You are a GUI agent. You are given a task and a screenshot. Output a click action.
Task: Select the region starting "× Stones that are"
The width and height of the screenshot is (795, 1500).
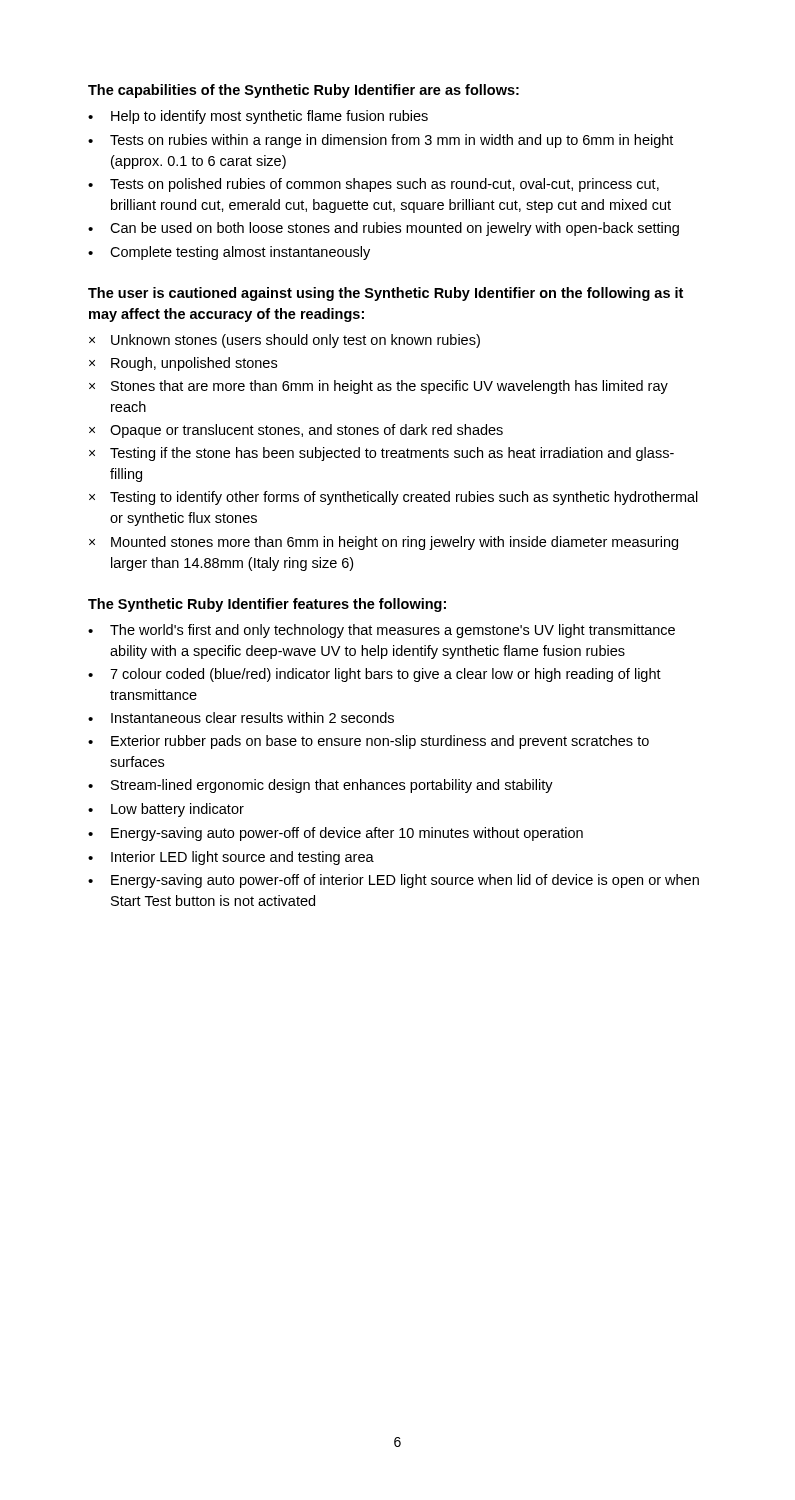click(398, 397)
